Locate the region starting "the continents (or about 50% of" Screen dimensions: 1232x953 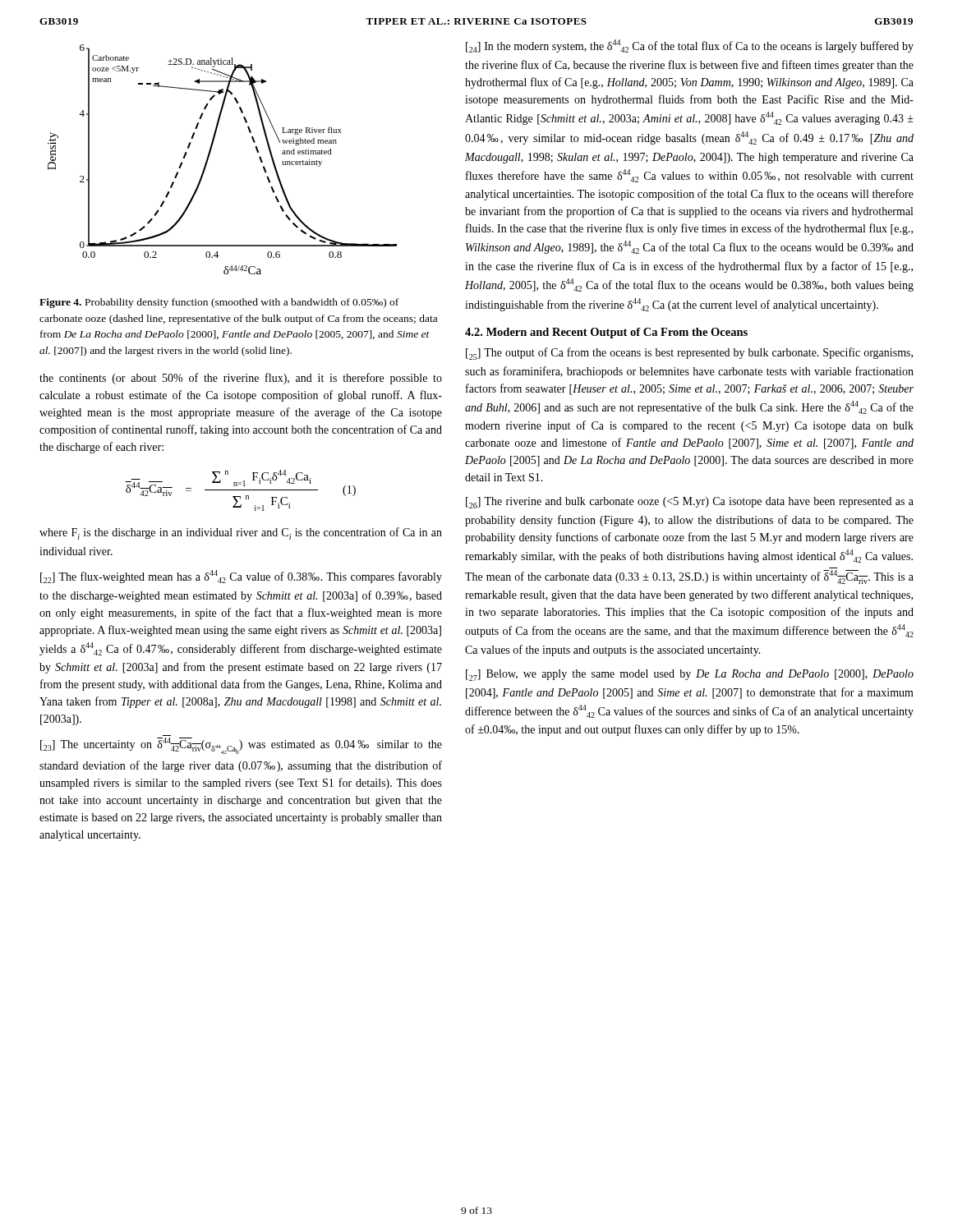(x=241, y=413)
